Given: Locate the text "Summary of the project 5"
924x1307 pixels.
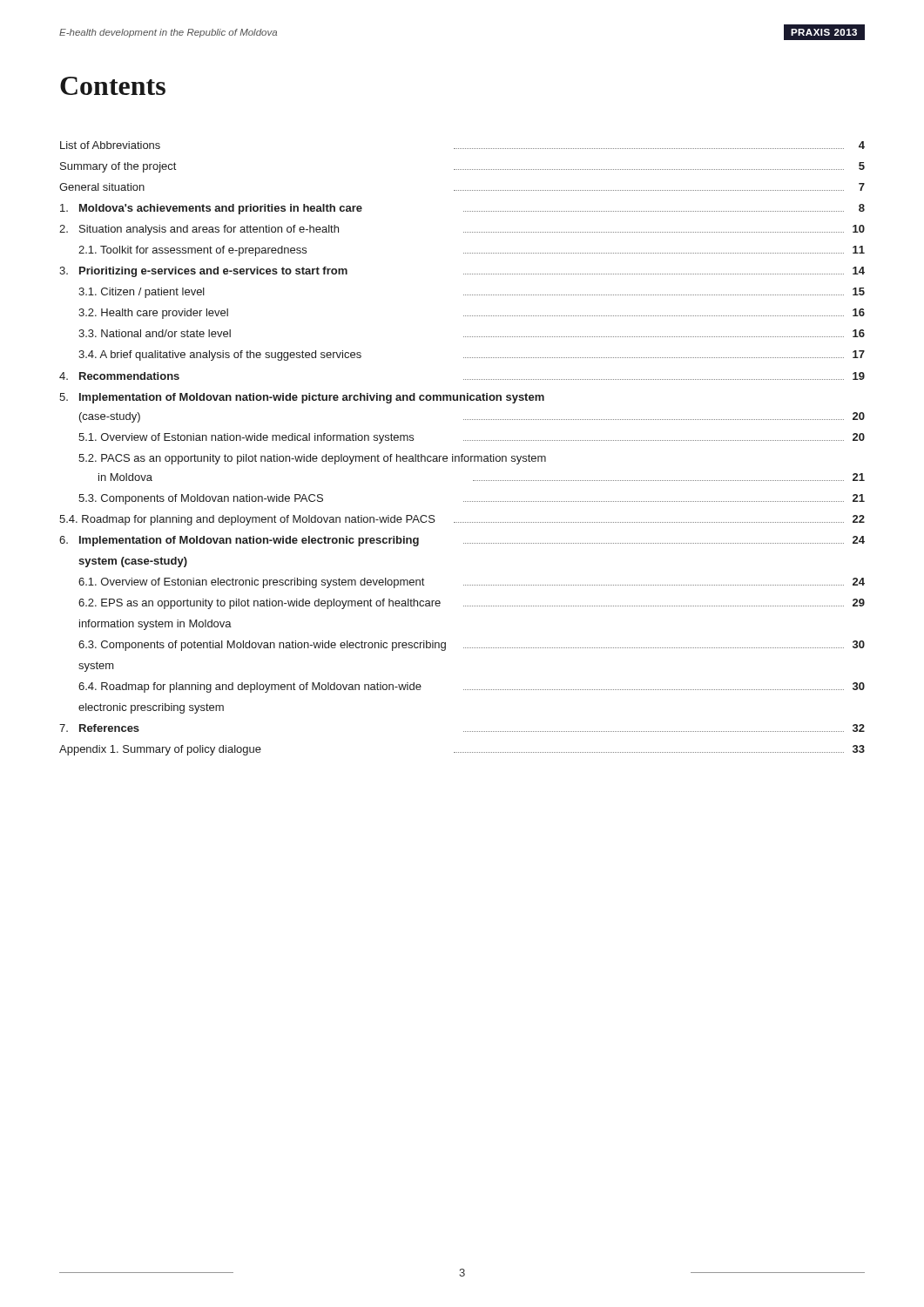Looking at the screenshot, I should [x=462, y=167].
